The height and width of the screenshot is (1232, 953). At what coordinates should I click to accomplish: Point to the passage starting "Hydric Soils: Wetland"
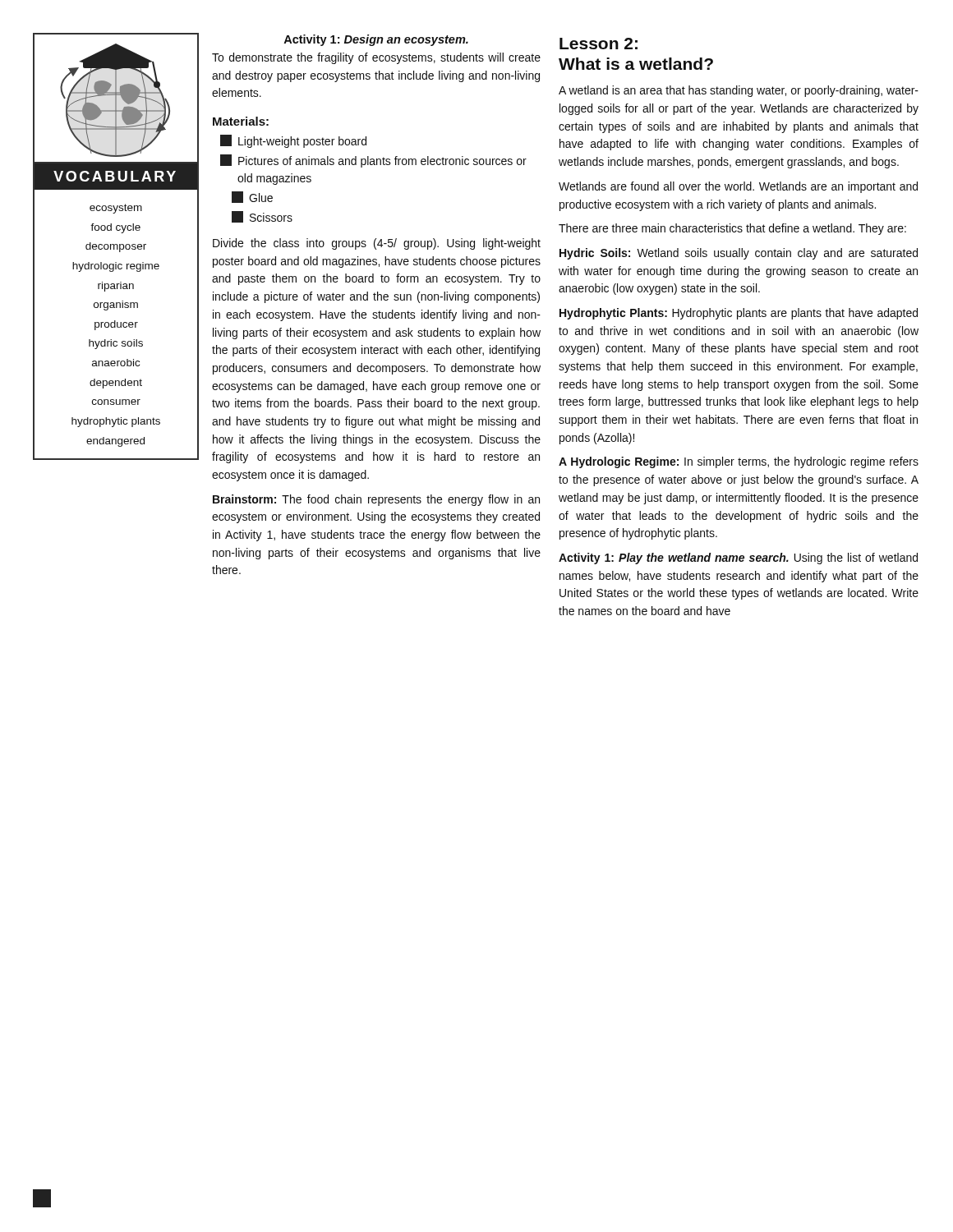point(739,271)
